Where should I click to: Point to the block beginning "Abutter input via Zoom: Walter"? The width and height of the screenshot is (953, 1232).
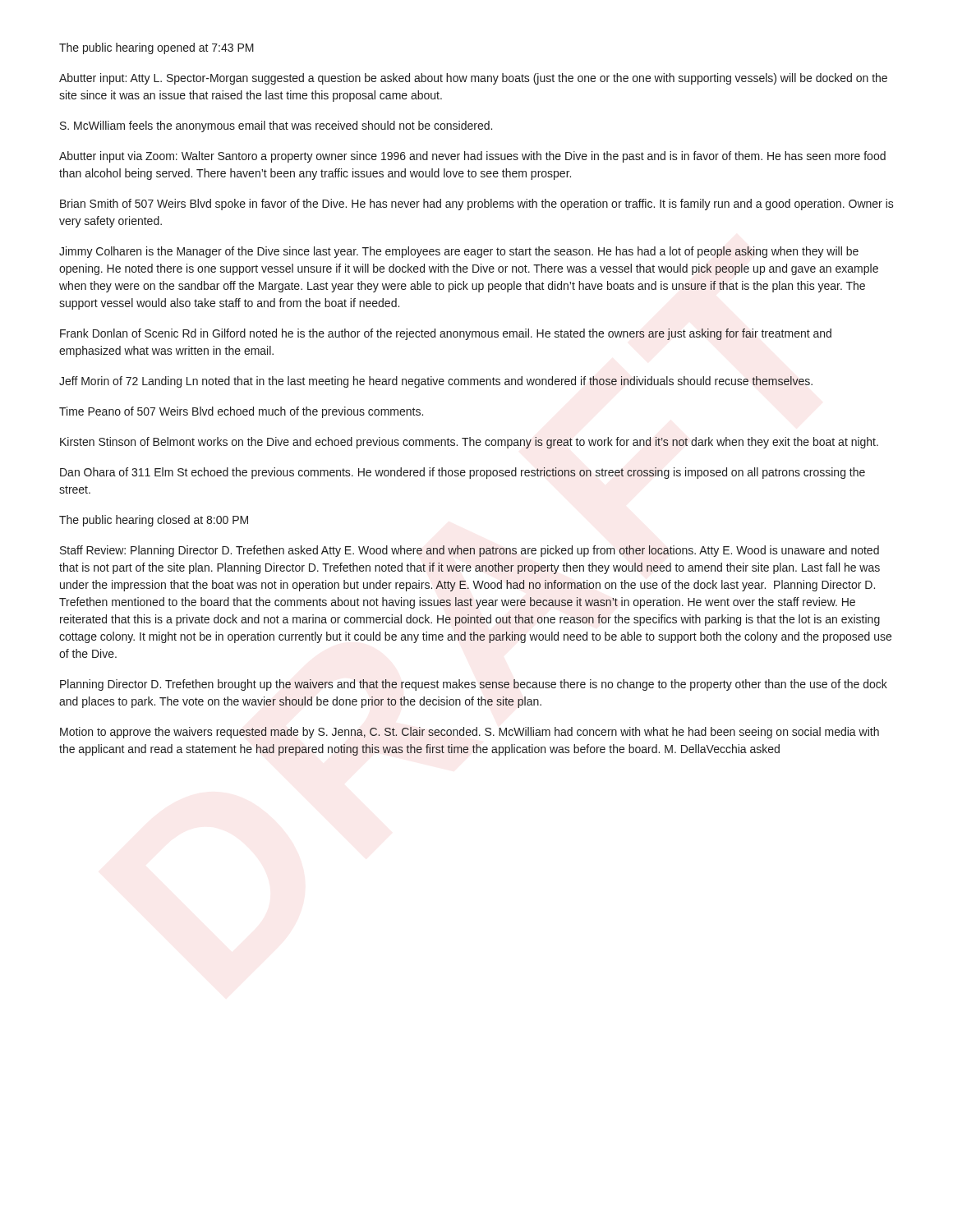(x=473, y=165)
